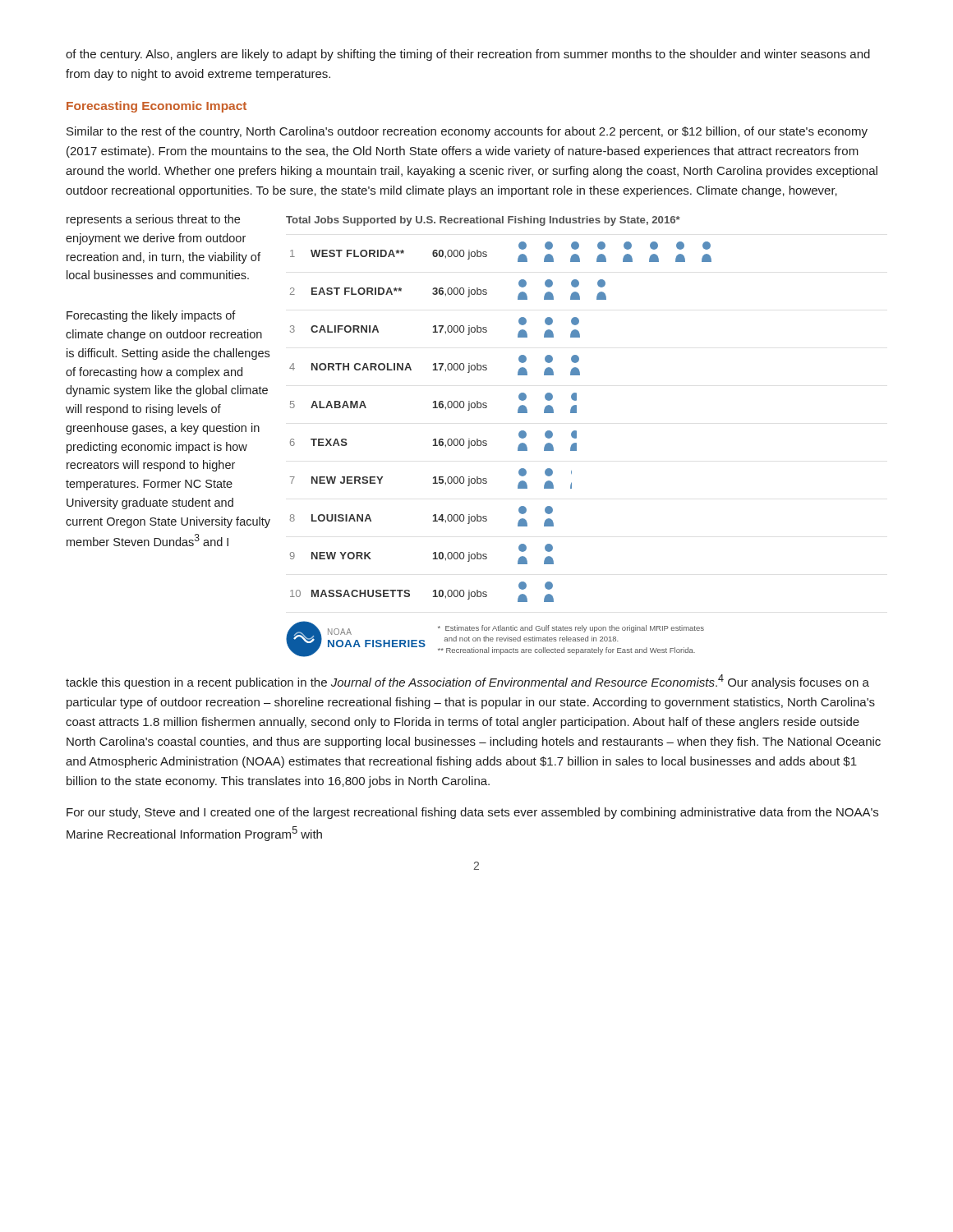Where is the passage that starts "represents a serious threat to"?
Viewport: 953px width, 1232px height.
163,247
